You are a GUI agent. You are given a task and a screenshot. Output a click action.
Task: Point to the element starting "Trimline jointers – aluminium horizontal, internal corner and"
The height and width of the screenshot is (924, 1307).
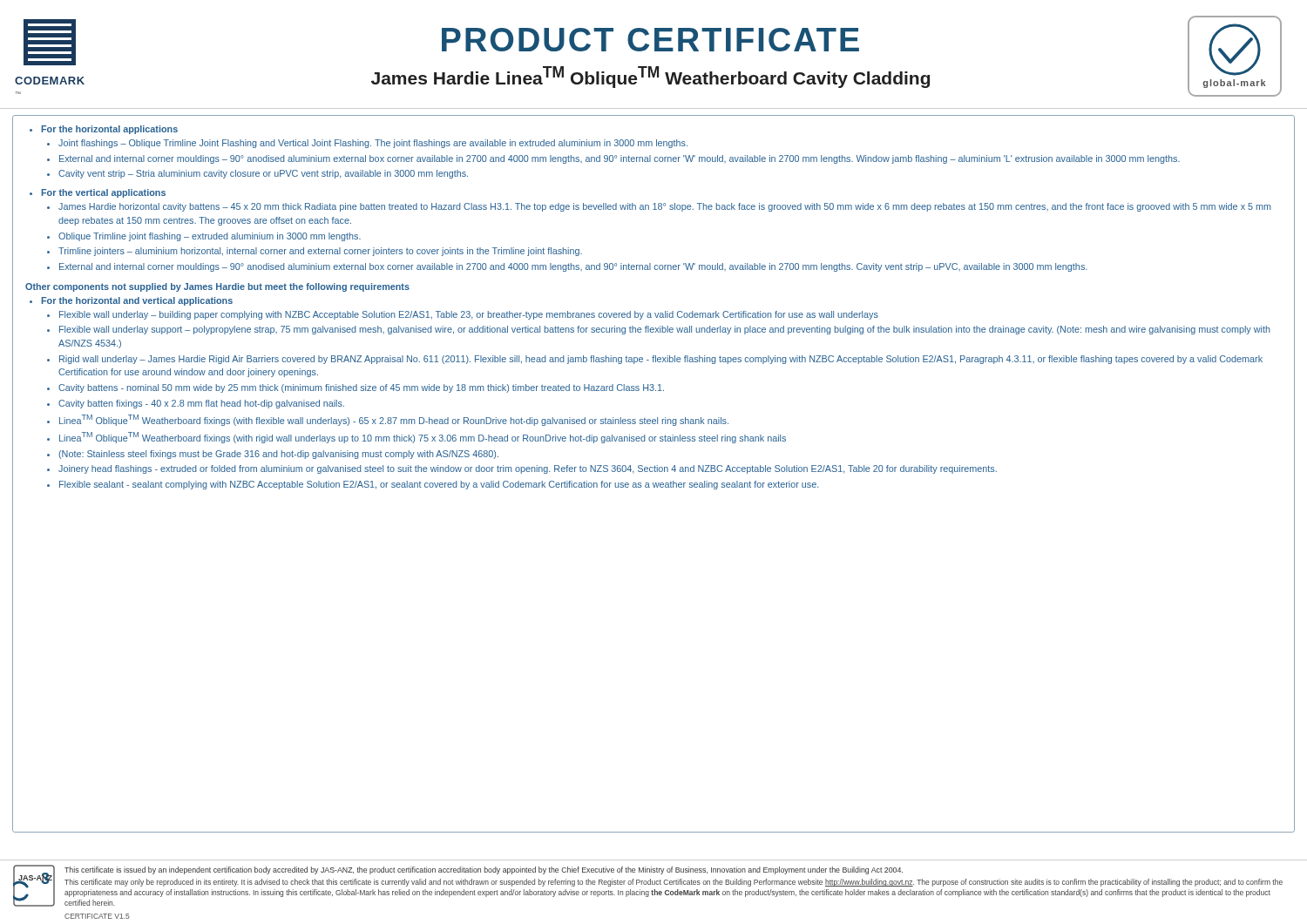point(320,251)
